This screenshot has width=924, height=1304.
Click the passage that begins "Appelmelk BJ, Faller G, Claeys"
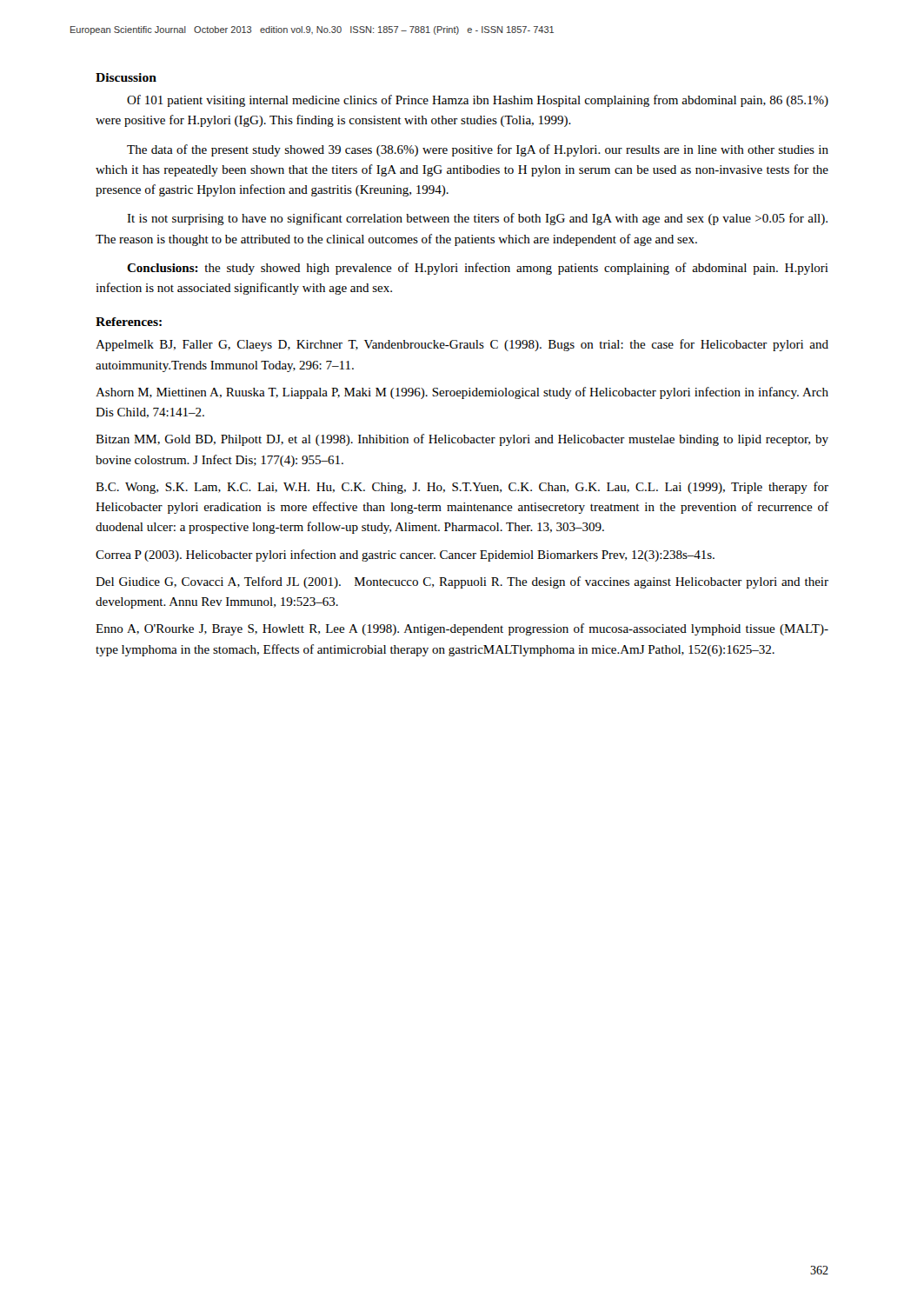[462, 355]
